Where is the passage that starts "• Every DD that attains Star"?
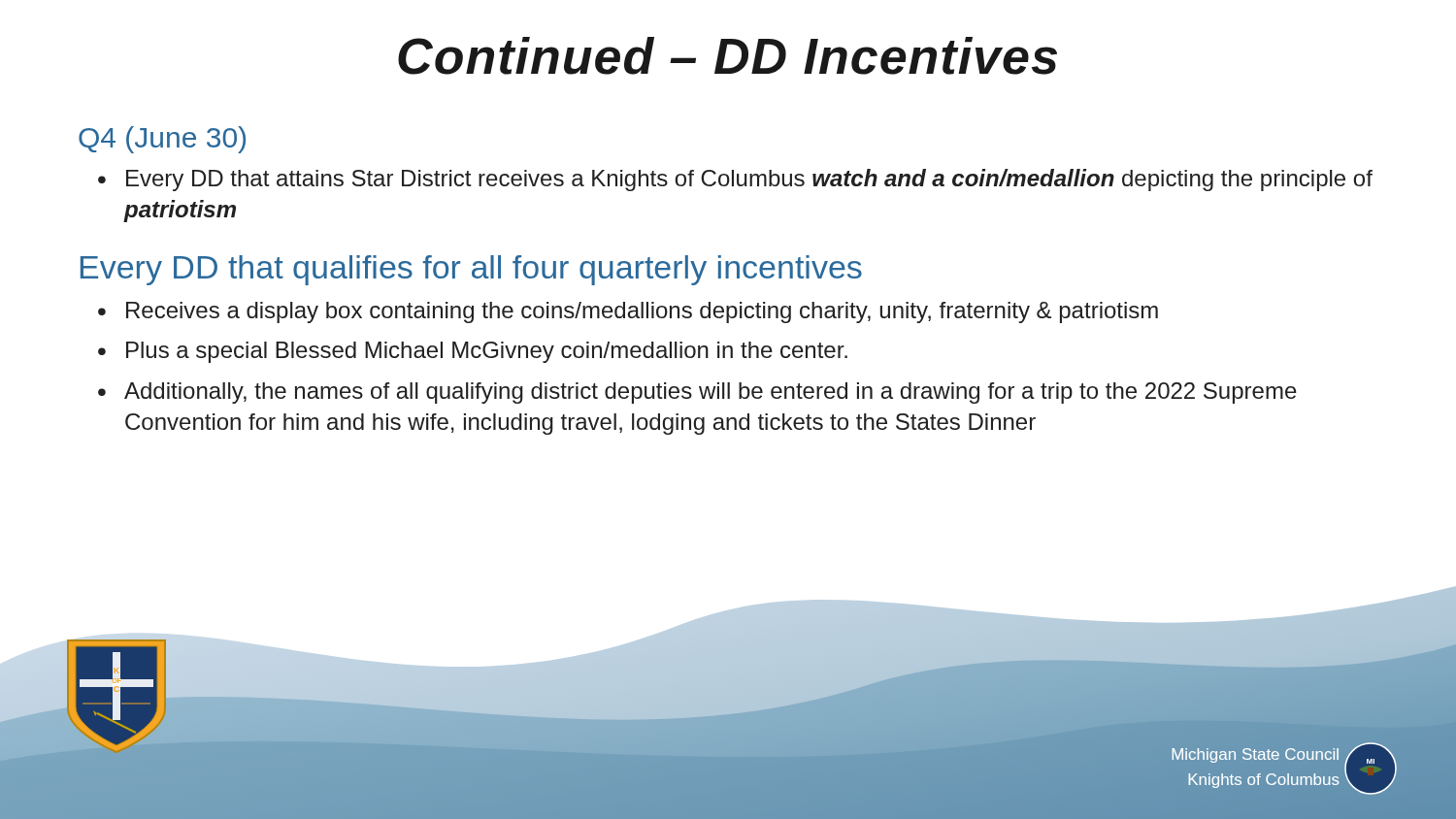Image resolution: width=1456 pixels, height=819 pixels. click(738, 194)
